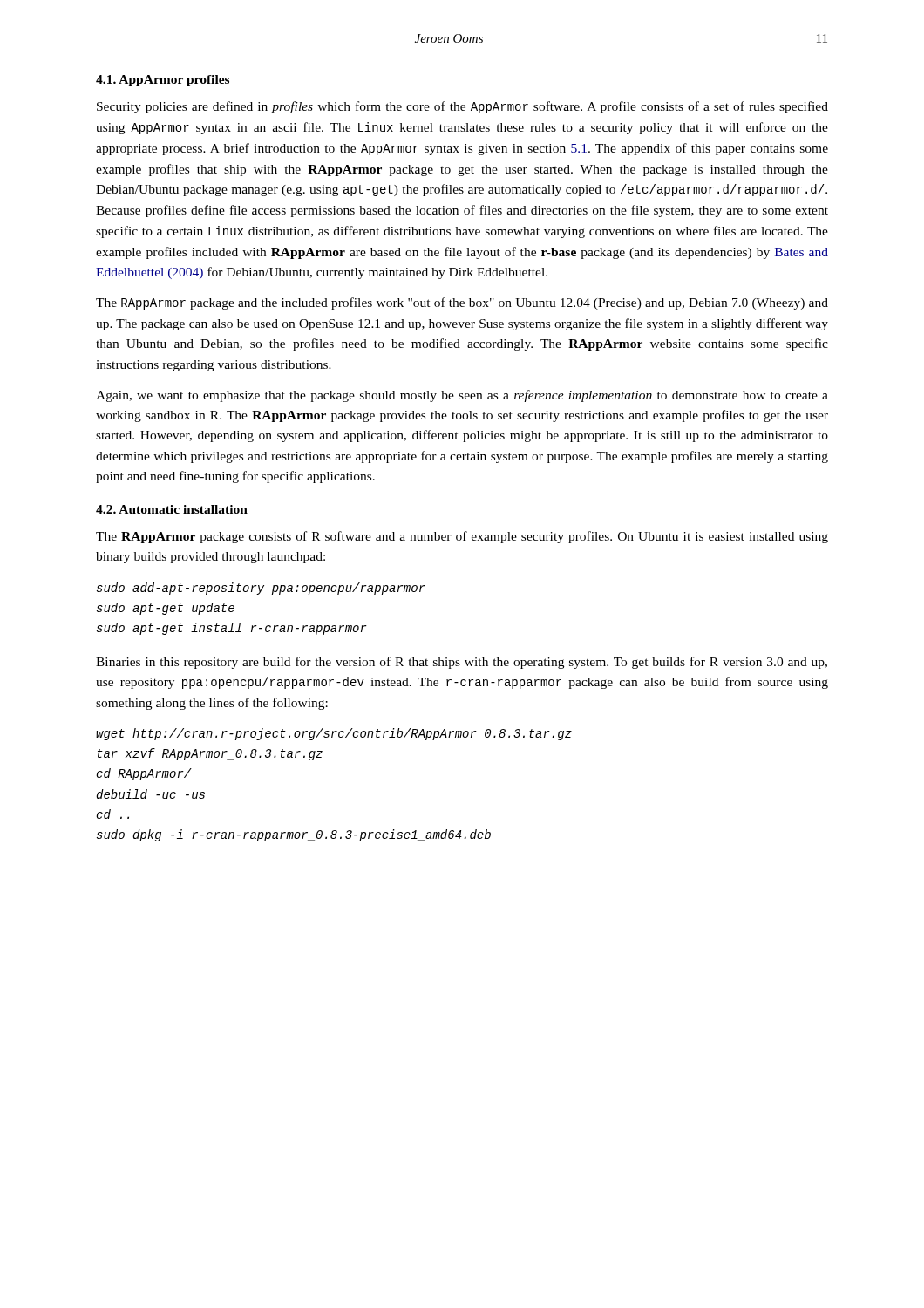
Task: Point to the text starting "Binaries in this repository"
Action: click(x=462, y=682)
